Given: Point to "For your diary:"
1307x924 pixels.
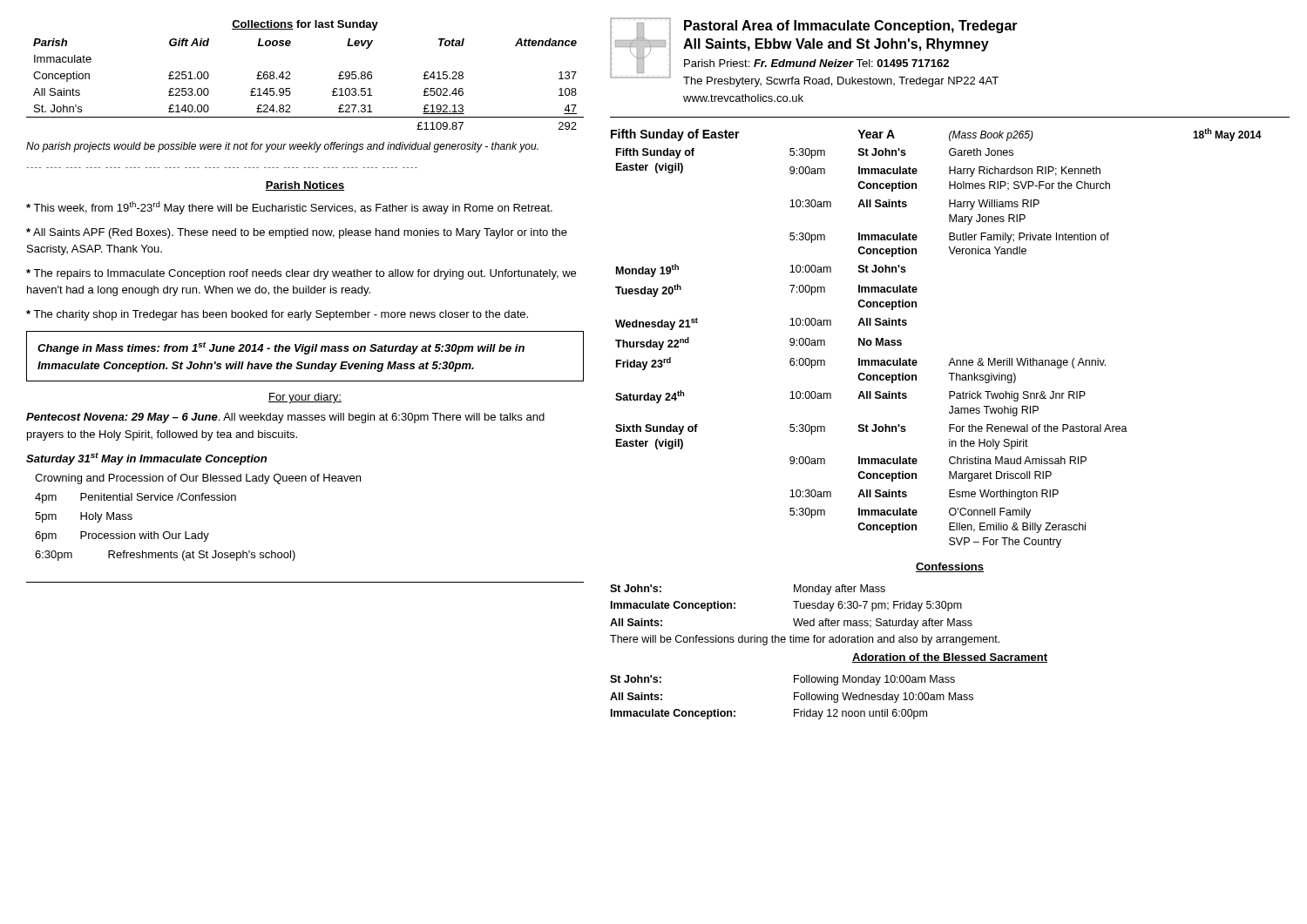Looking at the screenshot, I should coord(305,397).
